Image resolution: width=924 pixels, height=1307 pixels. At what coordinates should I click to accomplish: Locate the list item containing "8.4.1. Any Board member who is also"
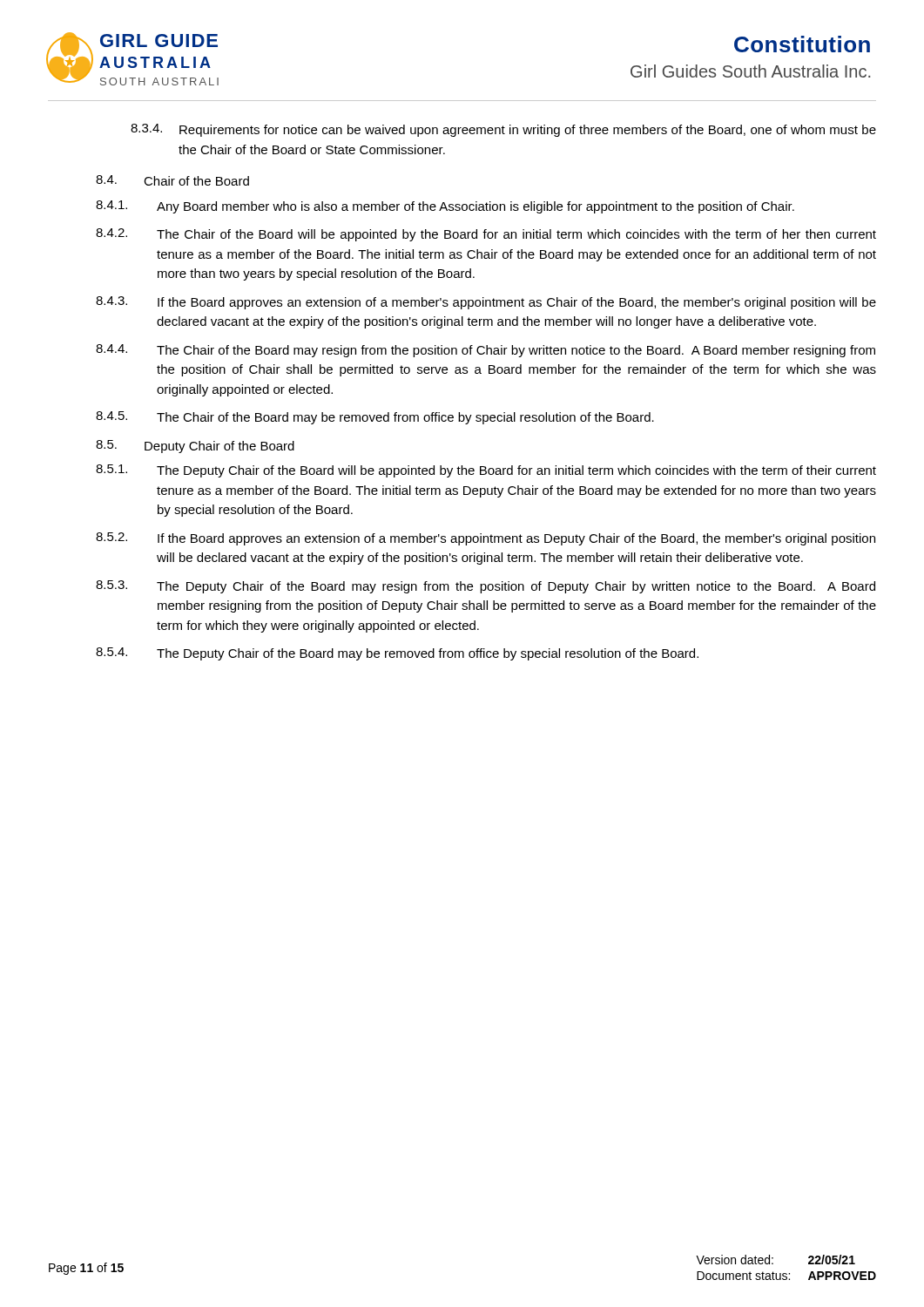click(486, 206)
